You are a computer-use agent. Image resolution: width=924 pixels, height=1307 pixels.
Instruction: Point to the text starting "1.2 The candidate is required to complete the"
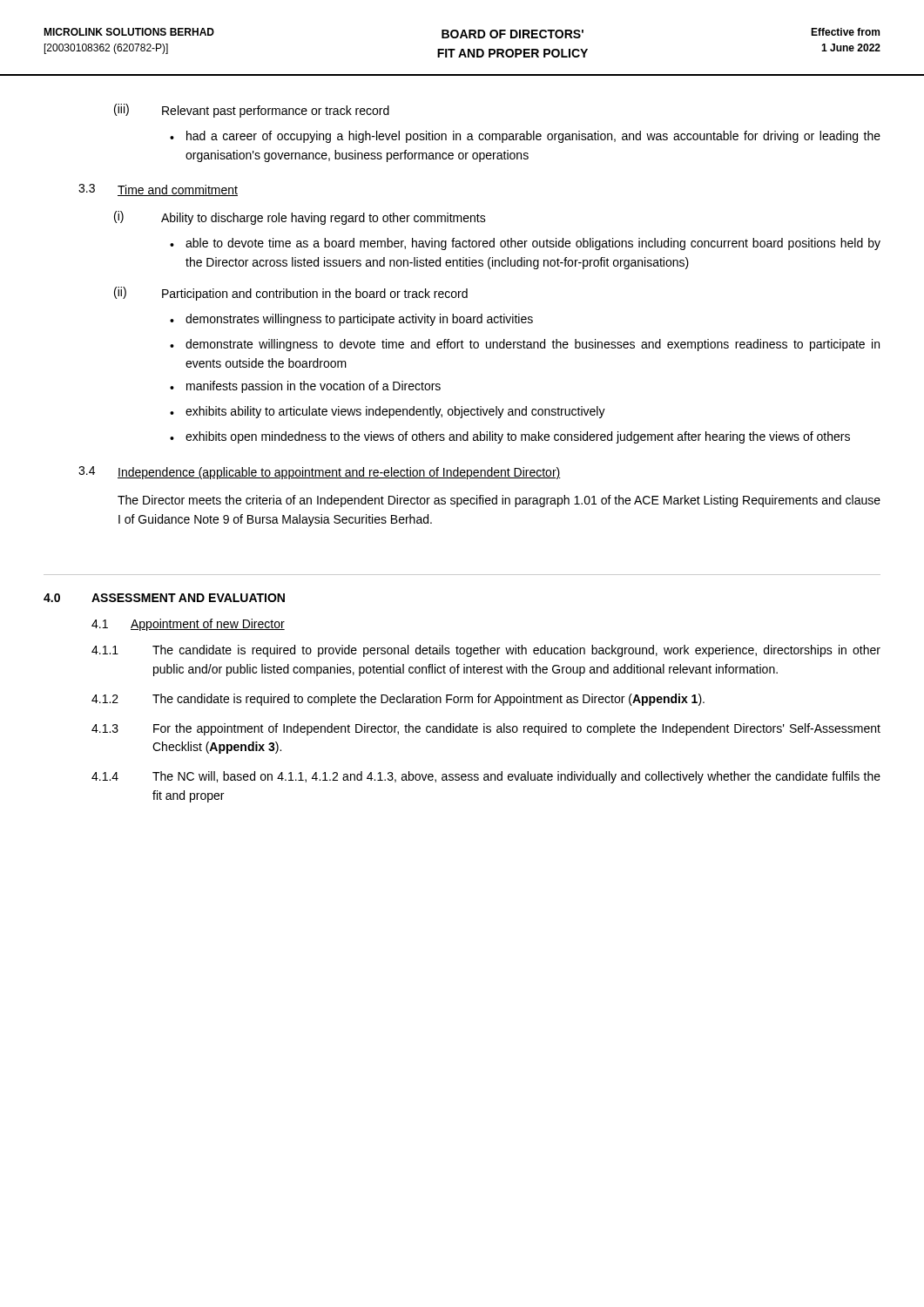tap(486, 699)
